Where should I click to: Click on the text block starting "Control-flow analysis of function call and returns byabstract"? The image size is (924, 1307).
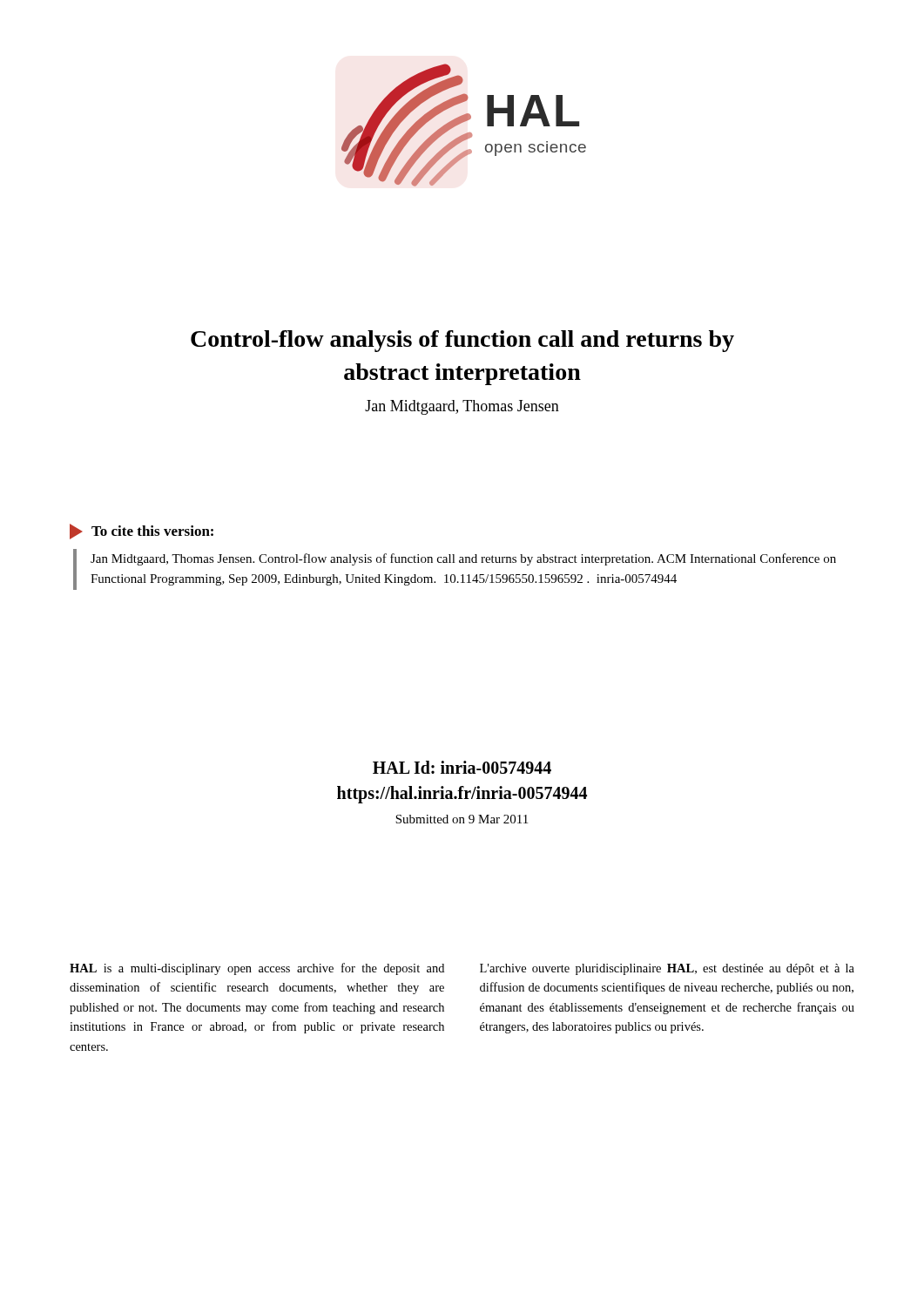pos(462,369)
